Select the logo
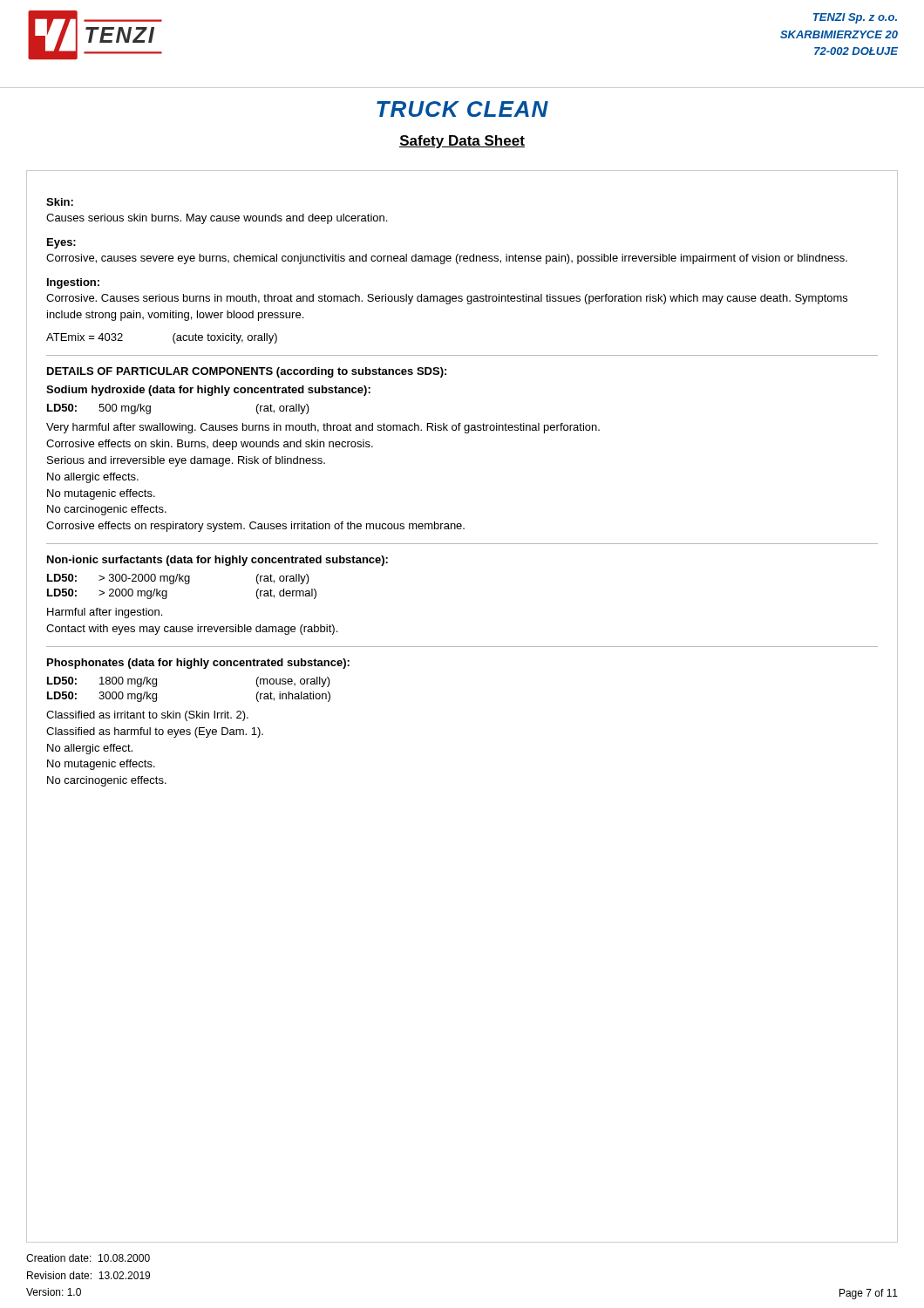Screen dimensions: 1308x924 coord(96,38)
